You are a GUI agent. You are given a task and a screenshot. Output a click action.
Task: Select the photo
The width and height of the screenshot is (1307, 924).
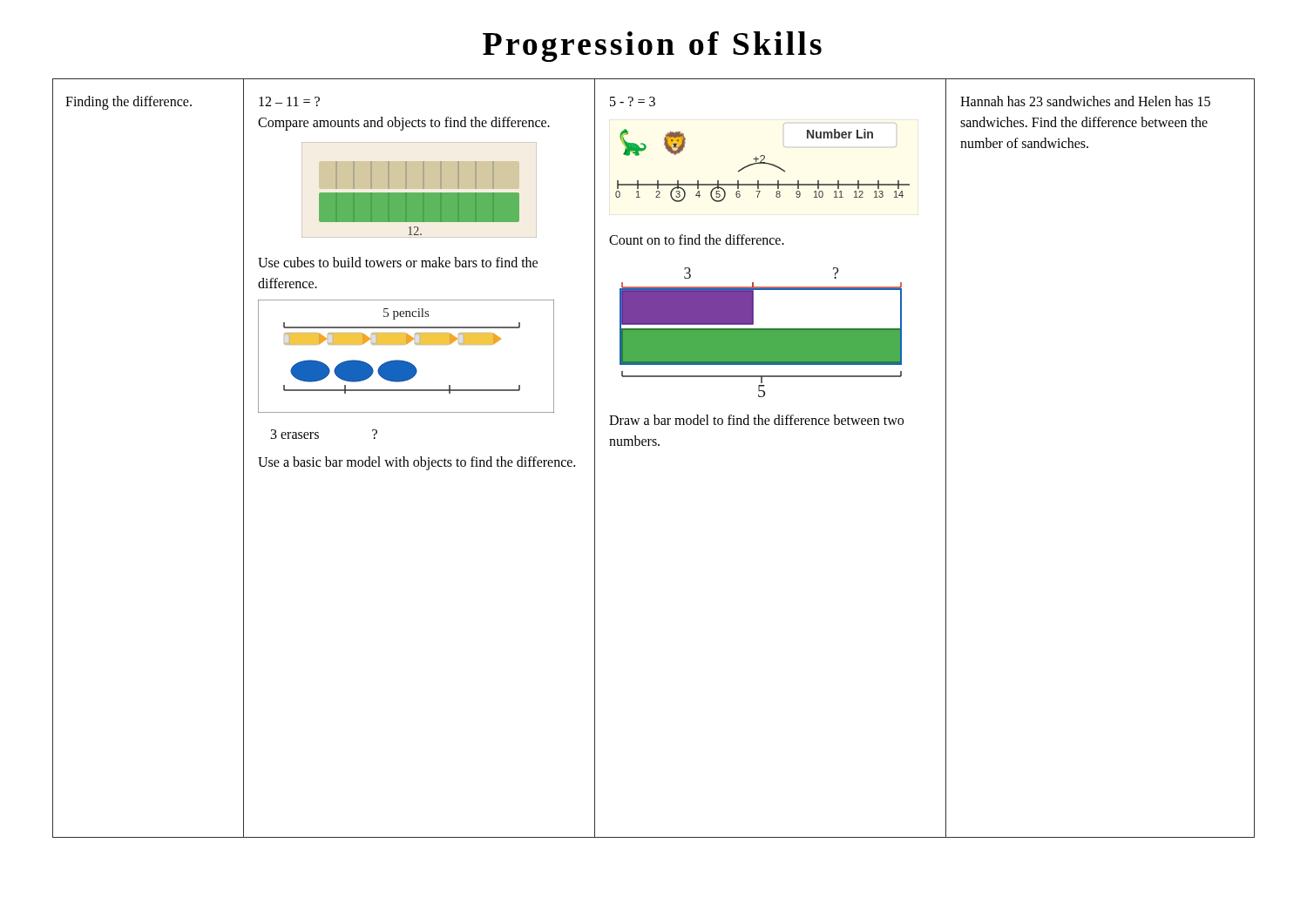pyautogui.click(x=419, y=193)
